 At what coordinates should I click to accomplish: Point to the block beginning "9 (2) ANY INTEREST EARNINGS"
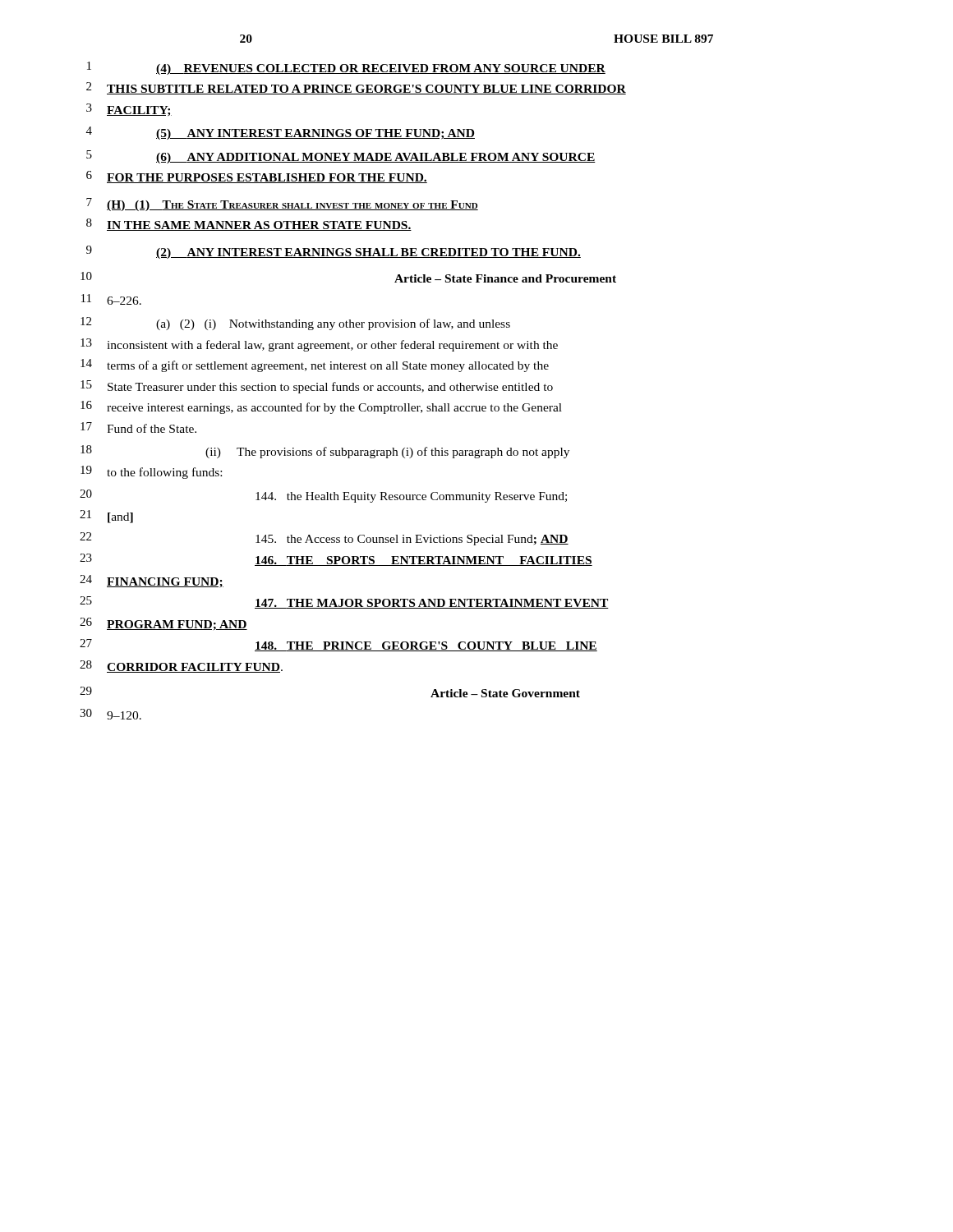(x=476, y=252)
